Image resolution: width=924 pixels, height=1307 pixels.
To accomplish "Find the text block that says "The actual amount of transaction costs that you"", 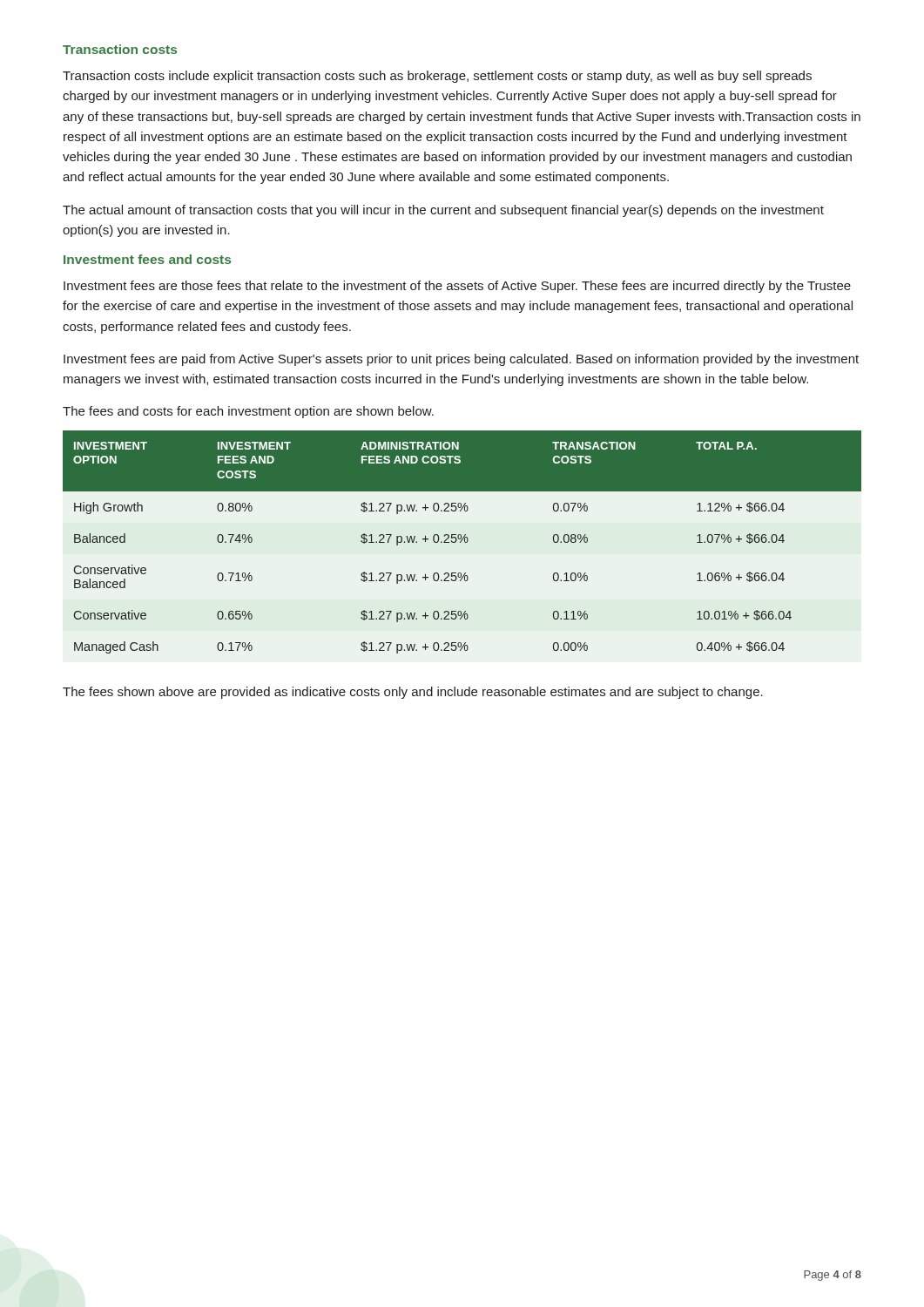I will click(x=443, y=219).
